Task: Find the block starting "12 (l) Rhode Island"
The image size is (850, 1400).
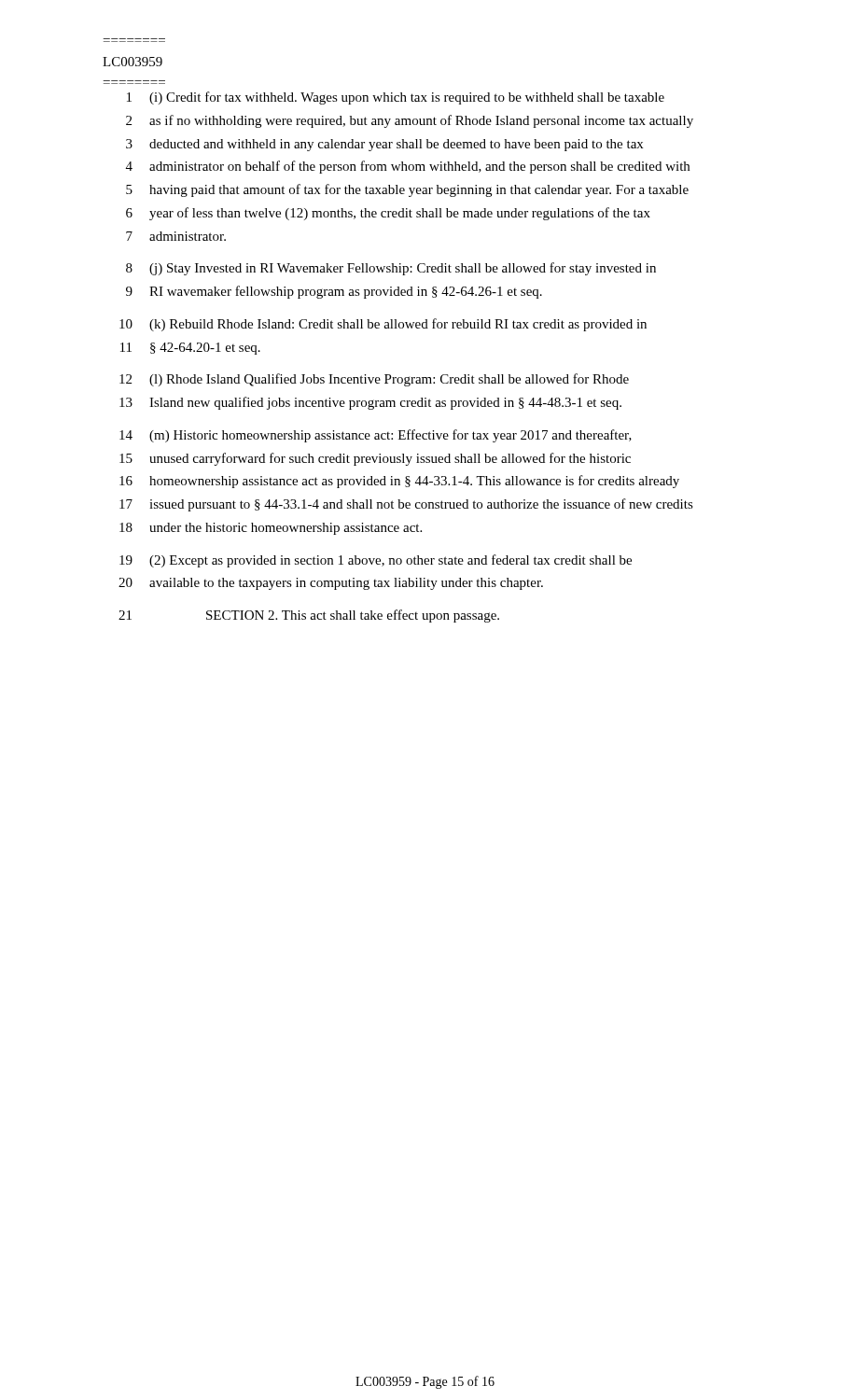Action: 439,391
